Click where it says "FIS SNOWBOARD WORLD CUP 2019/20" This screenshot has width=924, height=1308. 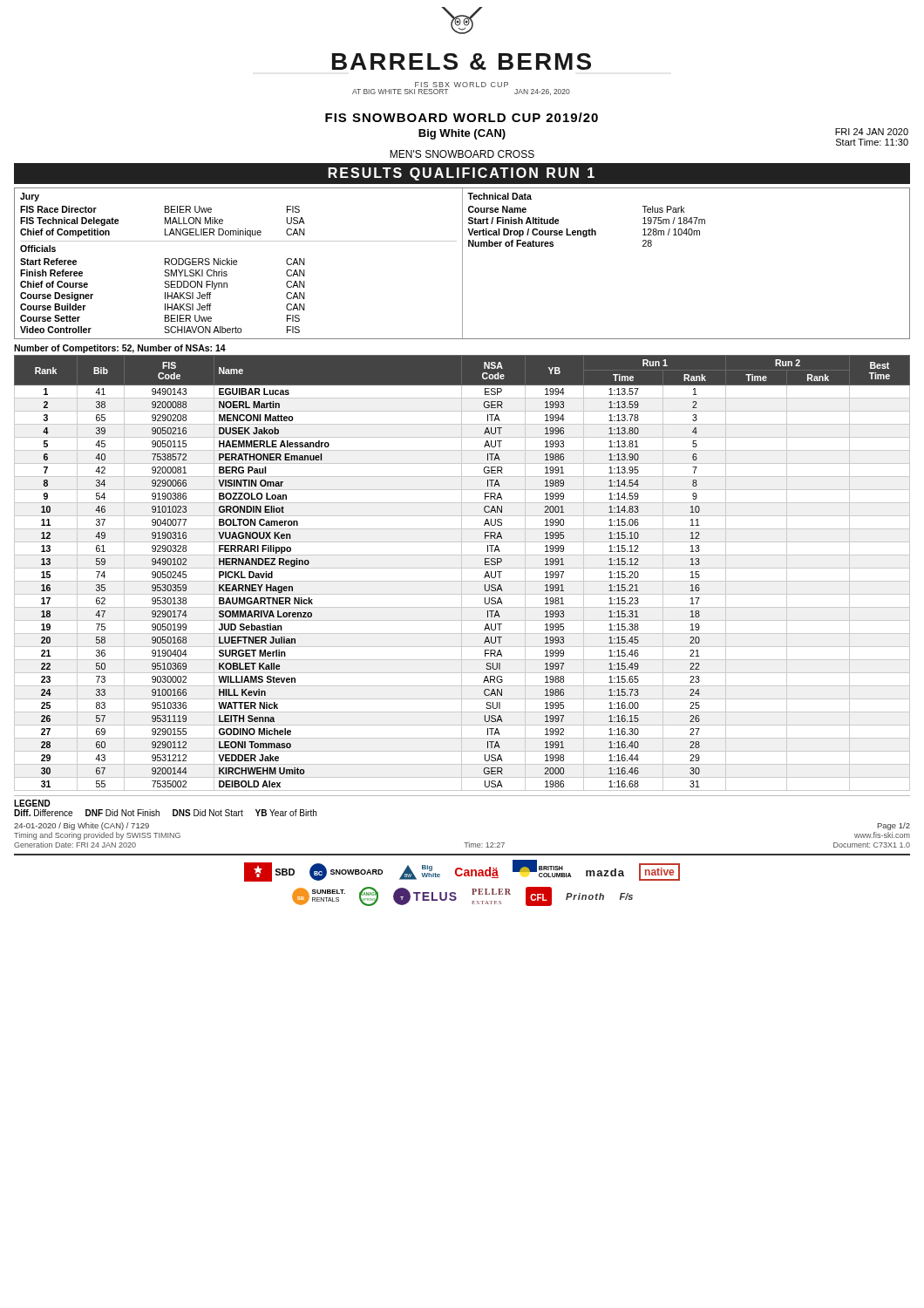(462, 117)
